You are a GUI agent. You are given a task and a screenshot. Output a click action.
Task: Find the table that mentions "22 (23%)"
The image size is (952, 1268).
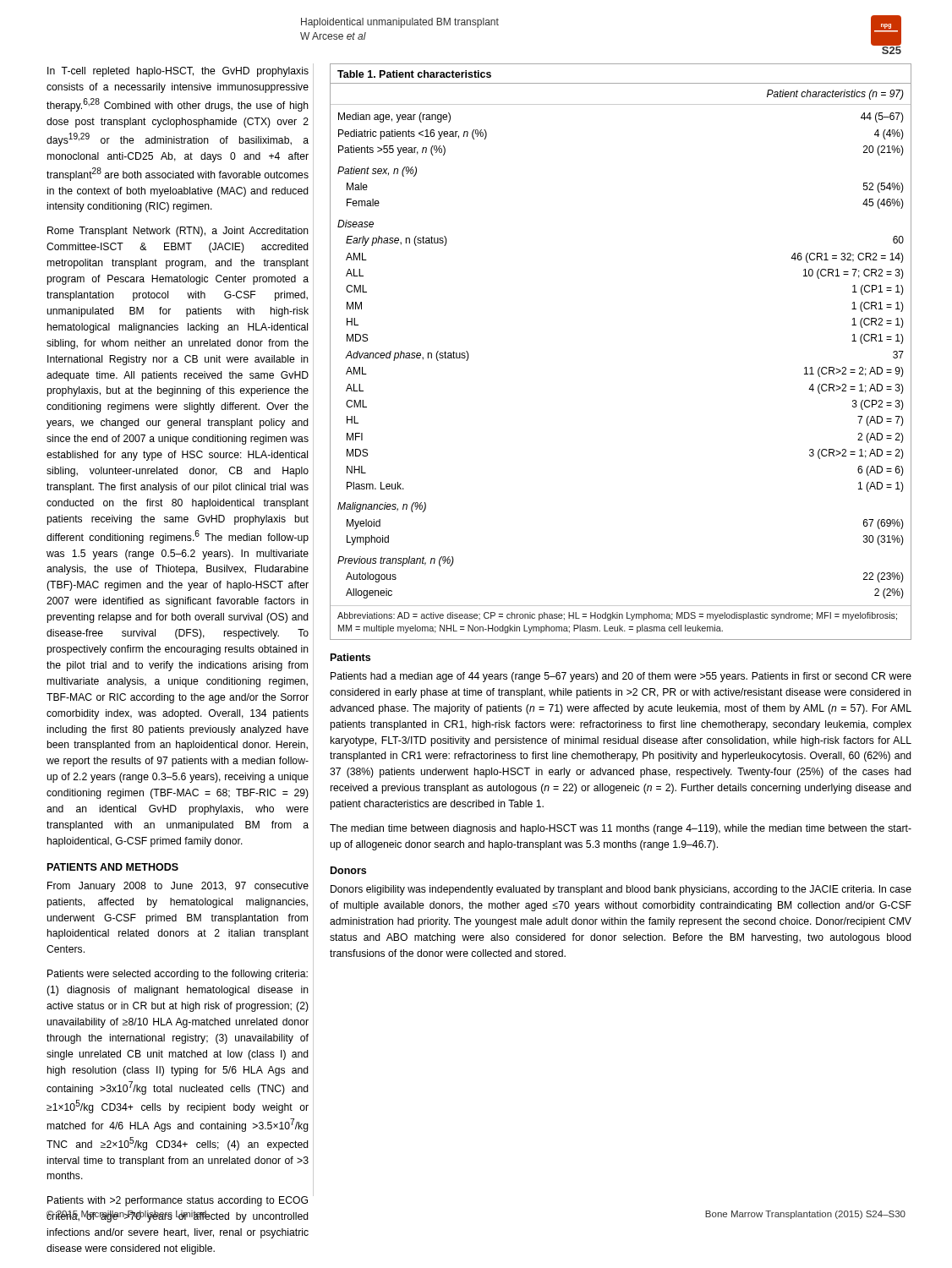(x=621, y=352)
